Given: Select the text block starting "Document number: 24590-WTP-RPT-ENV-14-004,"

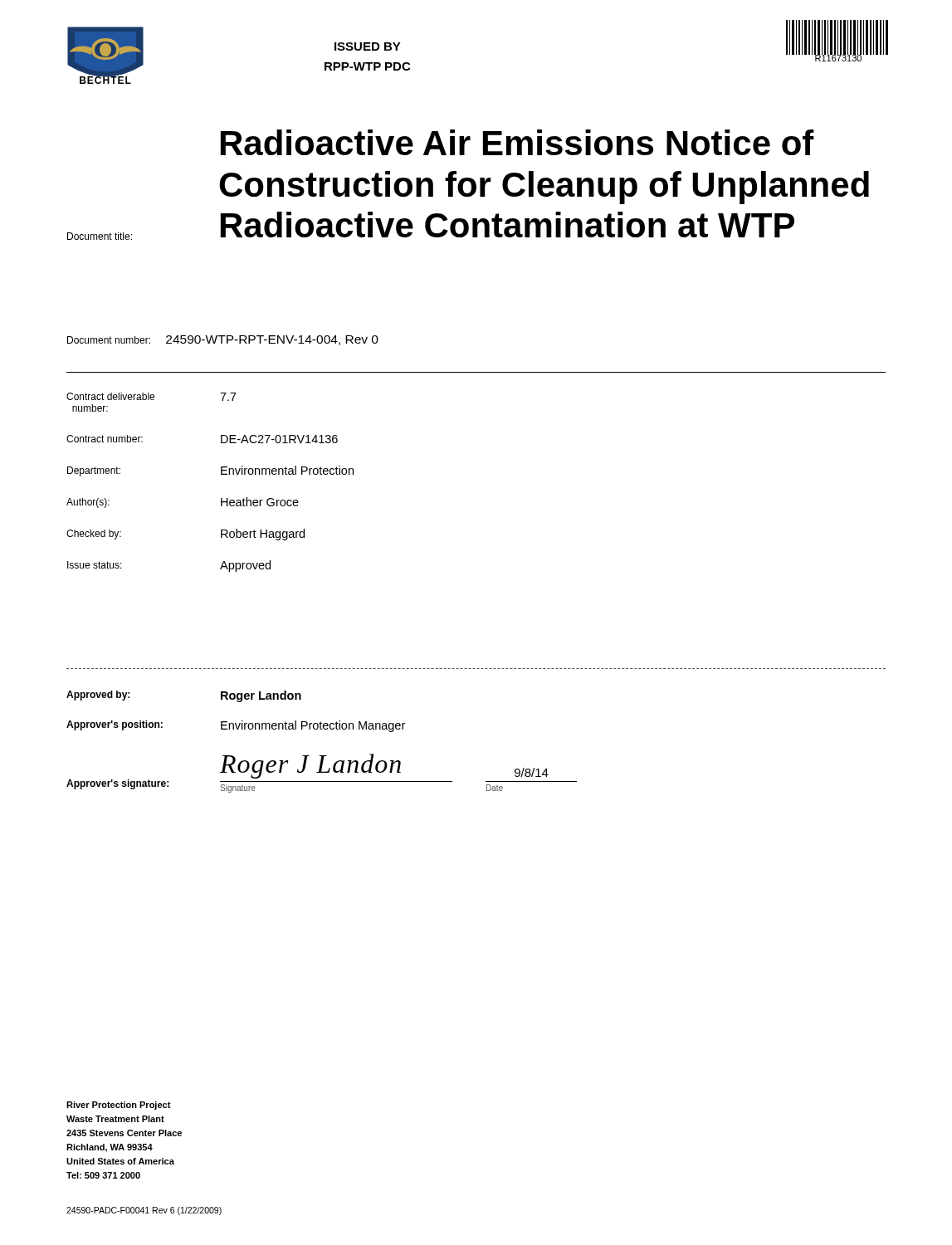Looking at the screenshot, I should pyautogui.click(x=222, y=339).
